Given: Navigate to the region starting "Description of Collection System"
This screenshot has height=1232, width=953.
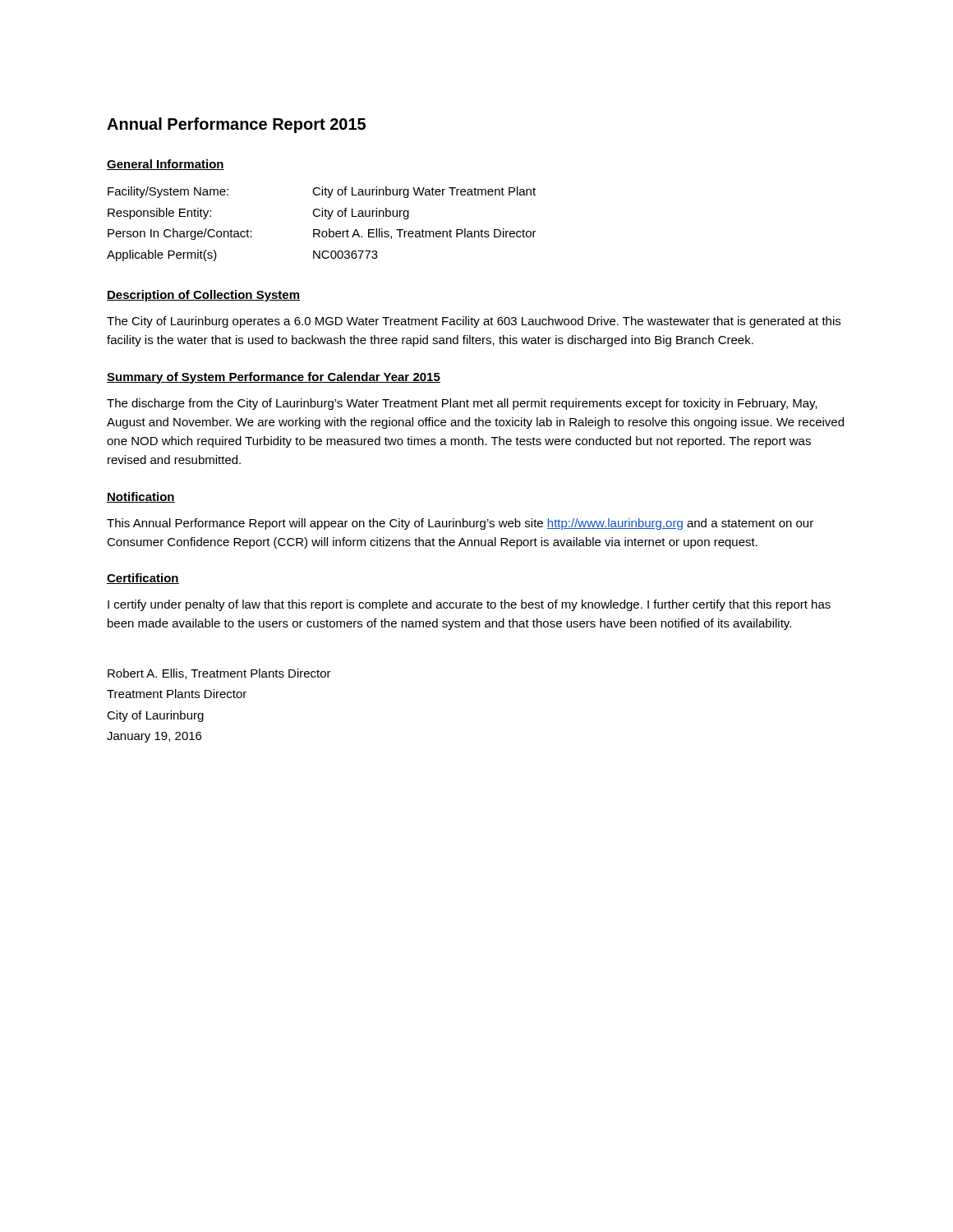Looking at the screenshot, I should 203,294.
